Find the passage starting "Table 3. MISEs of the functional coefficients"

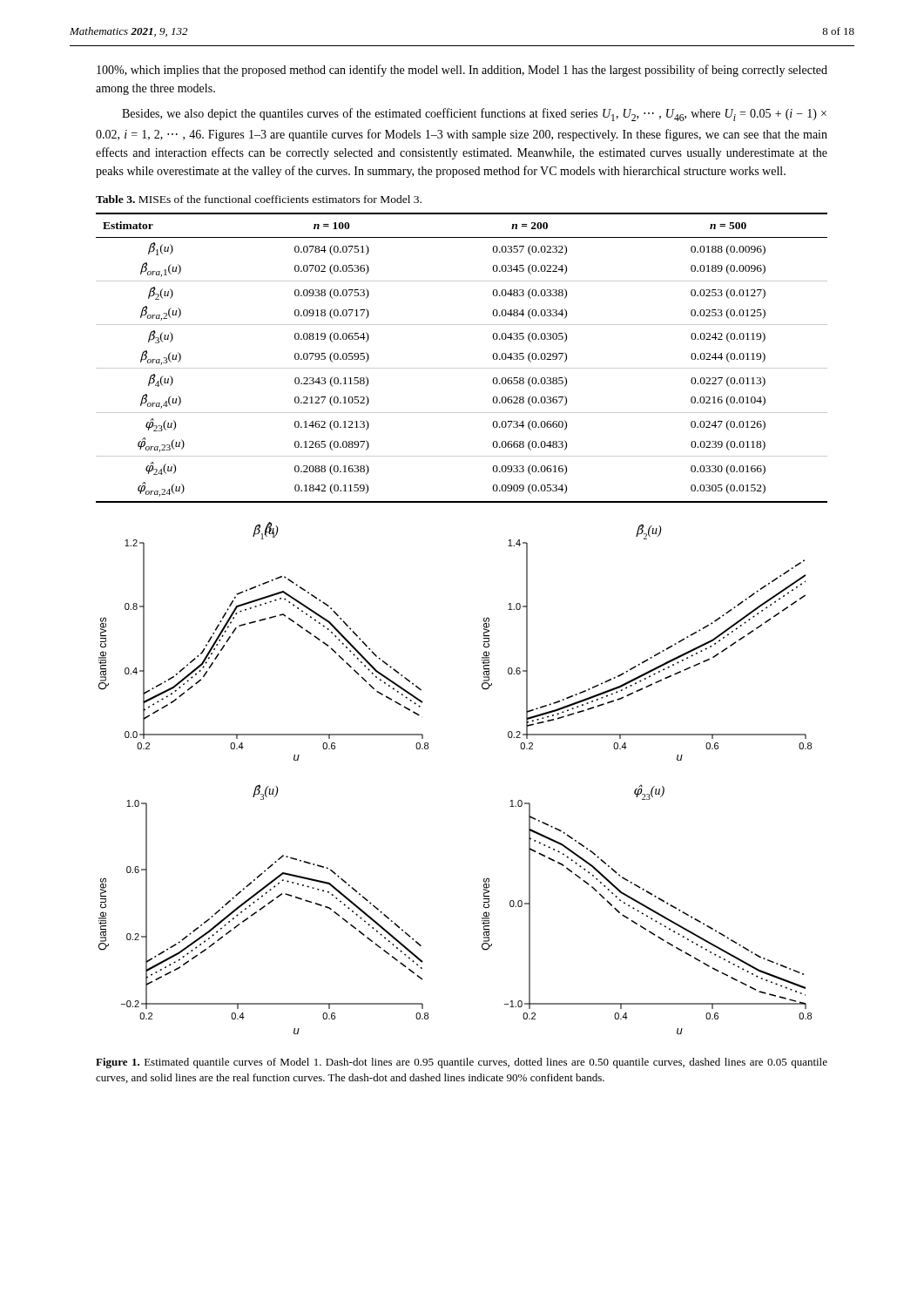[x=259, y=199]
